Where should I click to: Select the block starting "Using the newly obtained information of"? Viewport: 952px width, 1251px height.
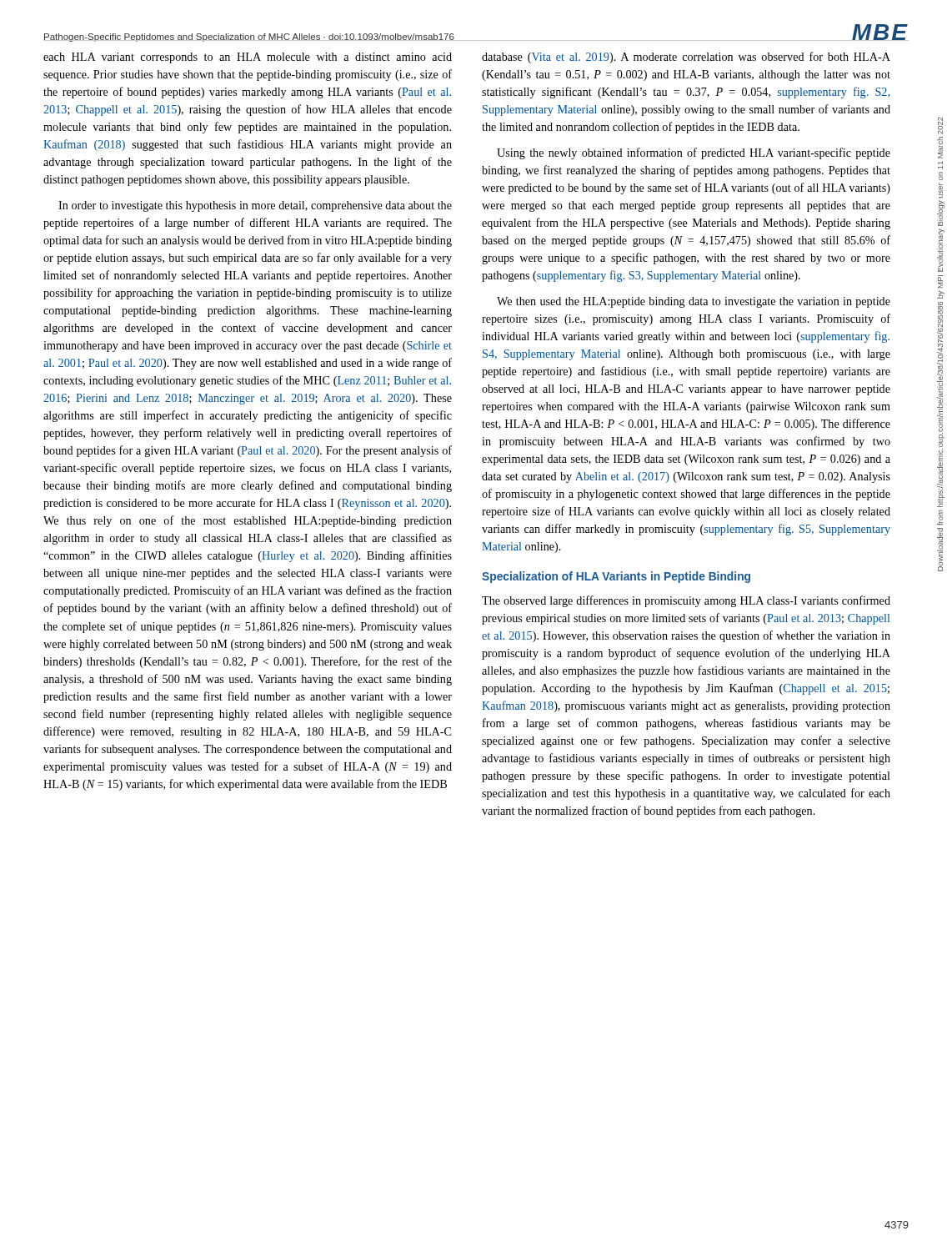click(686, 214)
